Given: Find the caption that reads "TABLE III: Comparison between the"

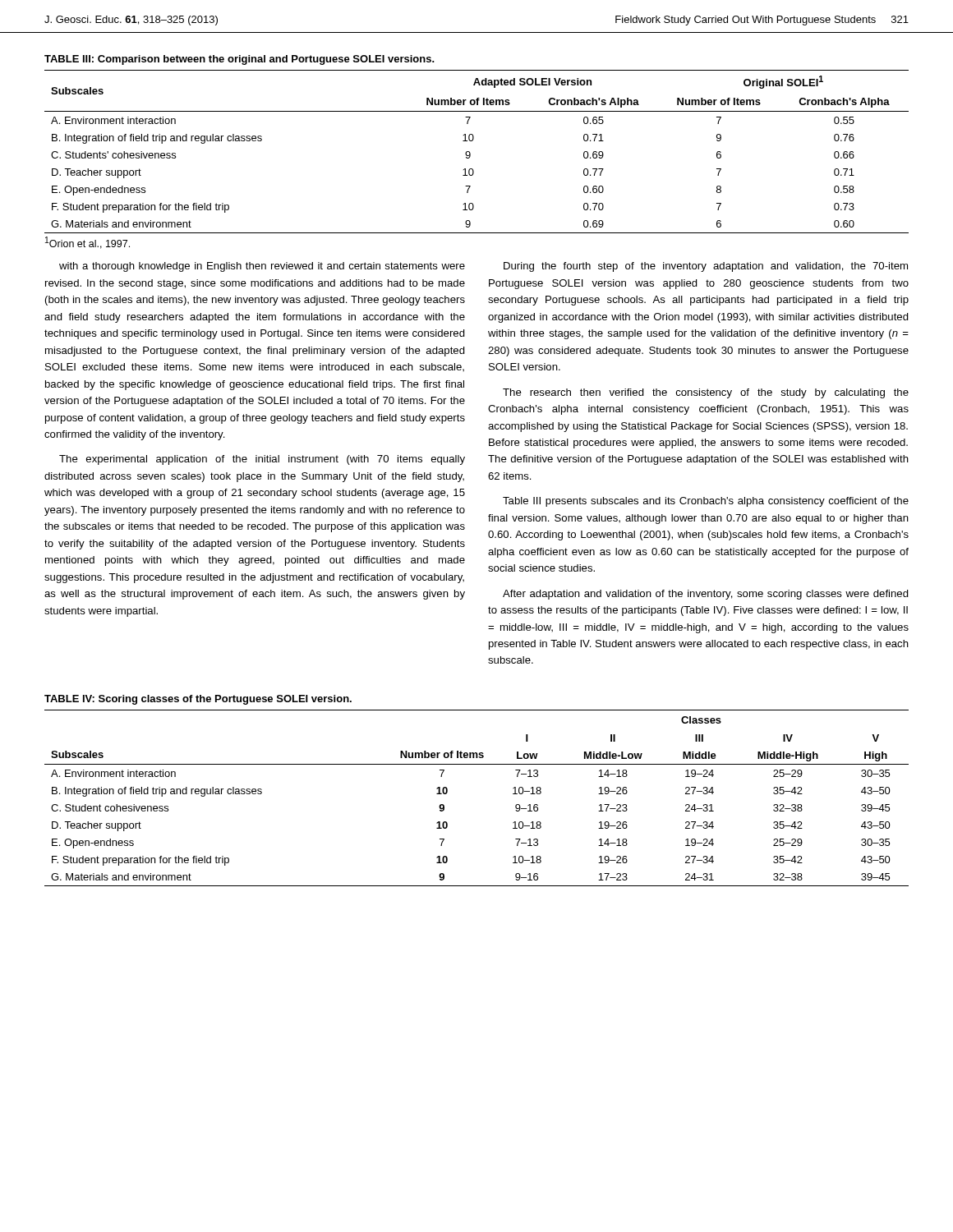Looking at the screenshot, I should (240, 59).
